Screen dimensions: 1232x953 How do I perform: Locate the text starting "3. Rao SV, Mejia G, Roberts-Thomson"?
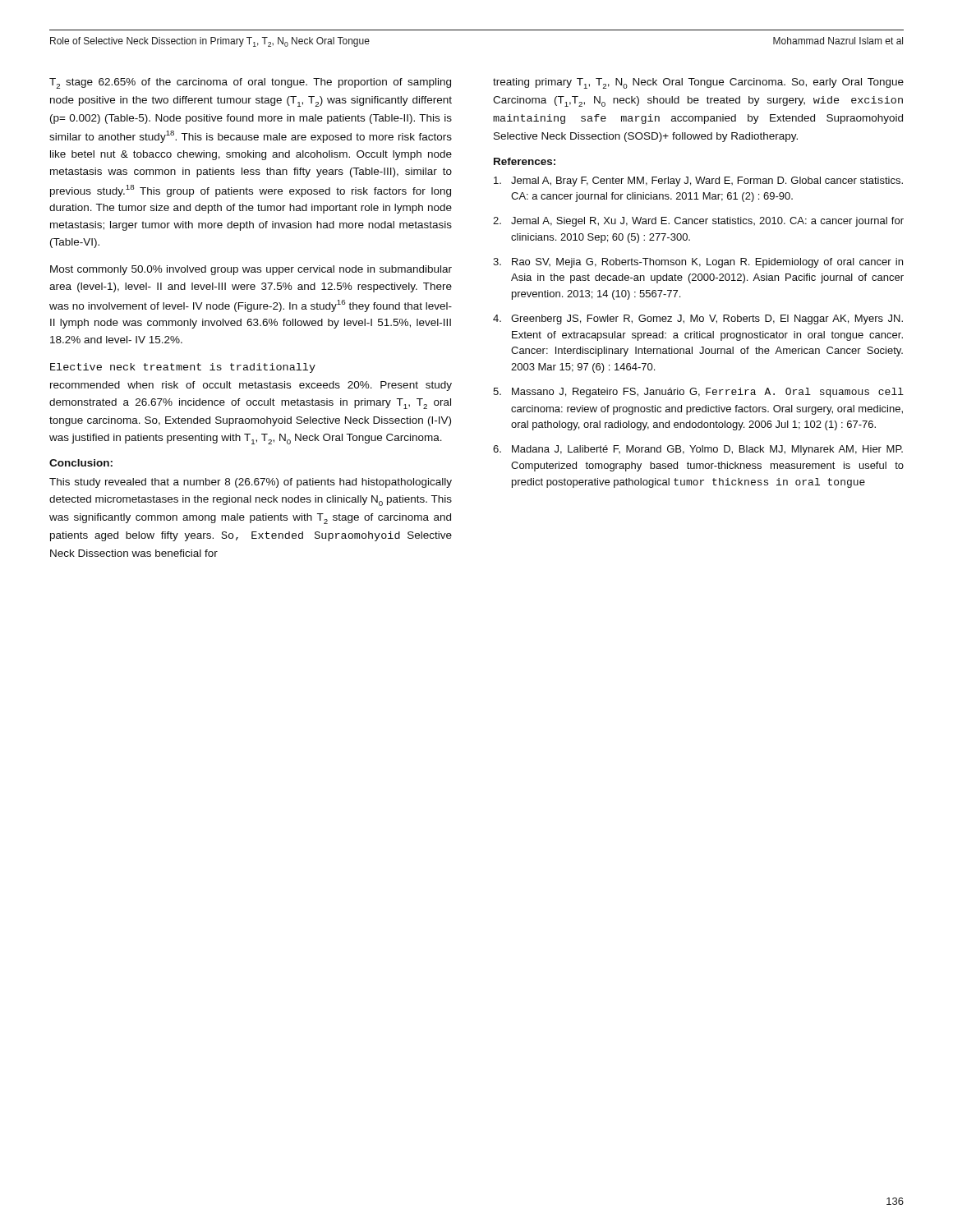(698, 278)
